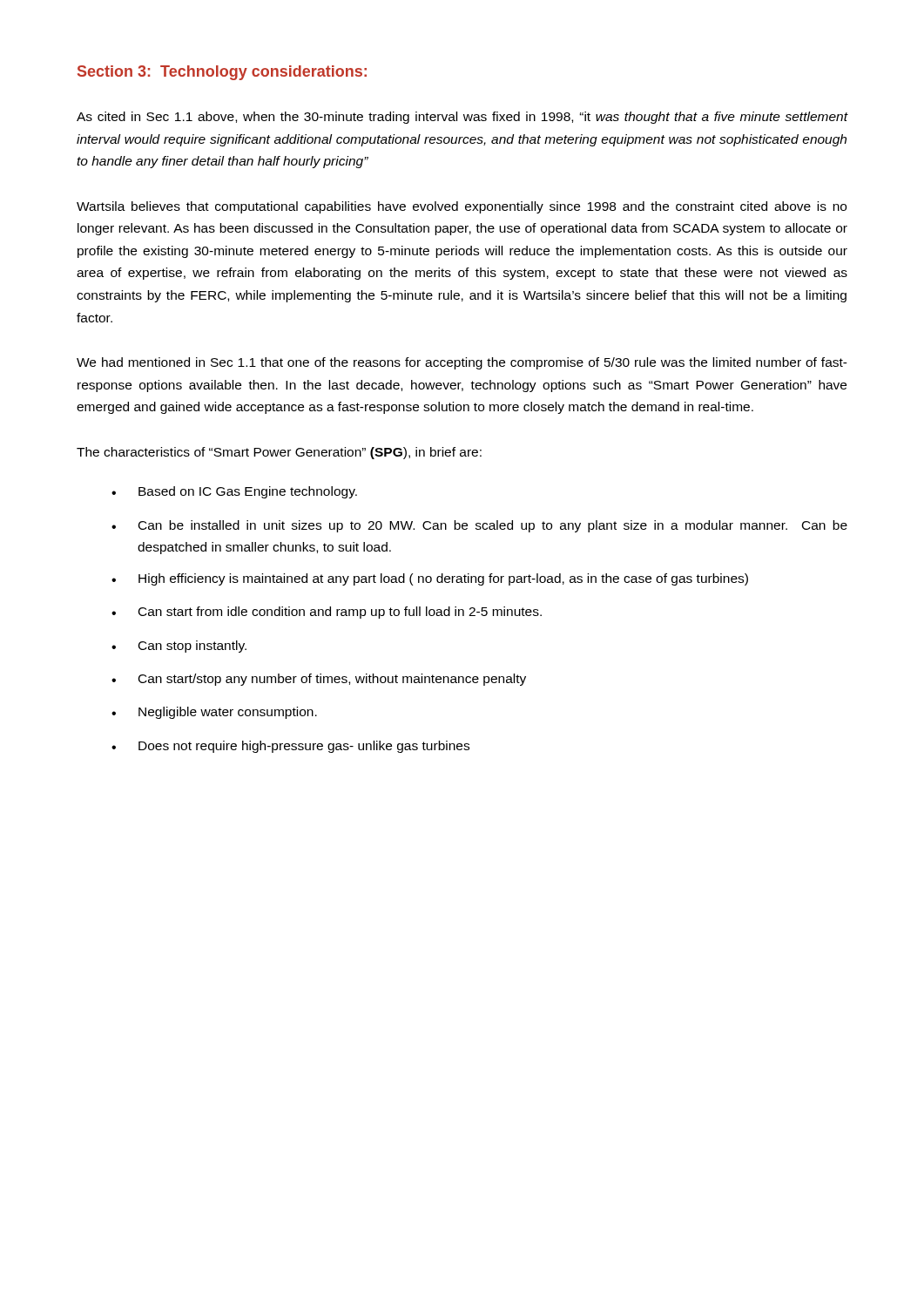Click on the region starting "Wartsila believes that computational capabilities have"
924x1307 pixels.
click(462, 262)
